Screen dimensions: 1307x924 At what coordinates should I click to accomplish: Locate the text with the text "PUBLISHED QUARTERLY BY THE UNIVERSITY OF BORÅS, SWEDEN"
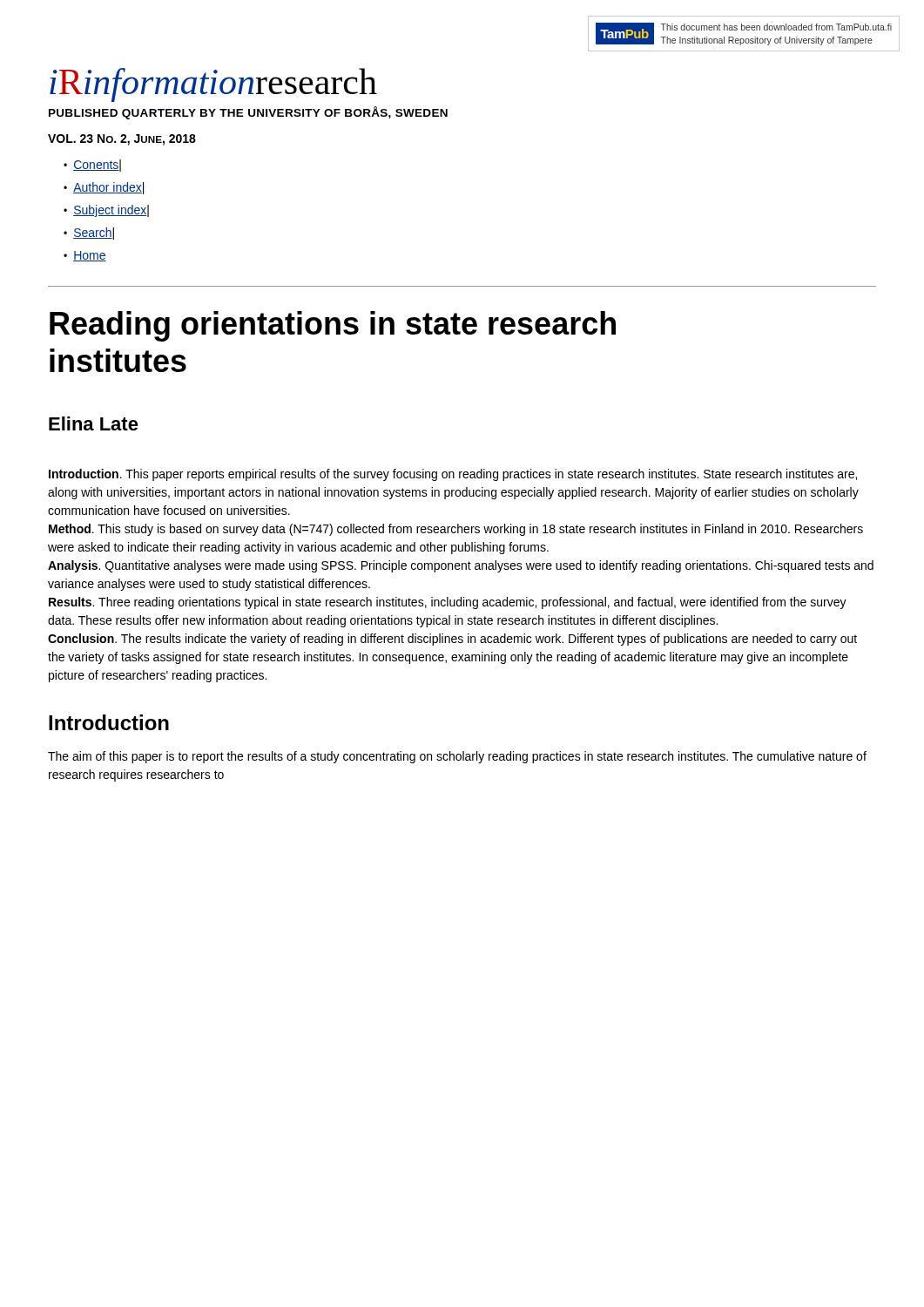tap(248, 113)
